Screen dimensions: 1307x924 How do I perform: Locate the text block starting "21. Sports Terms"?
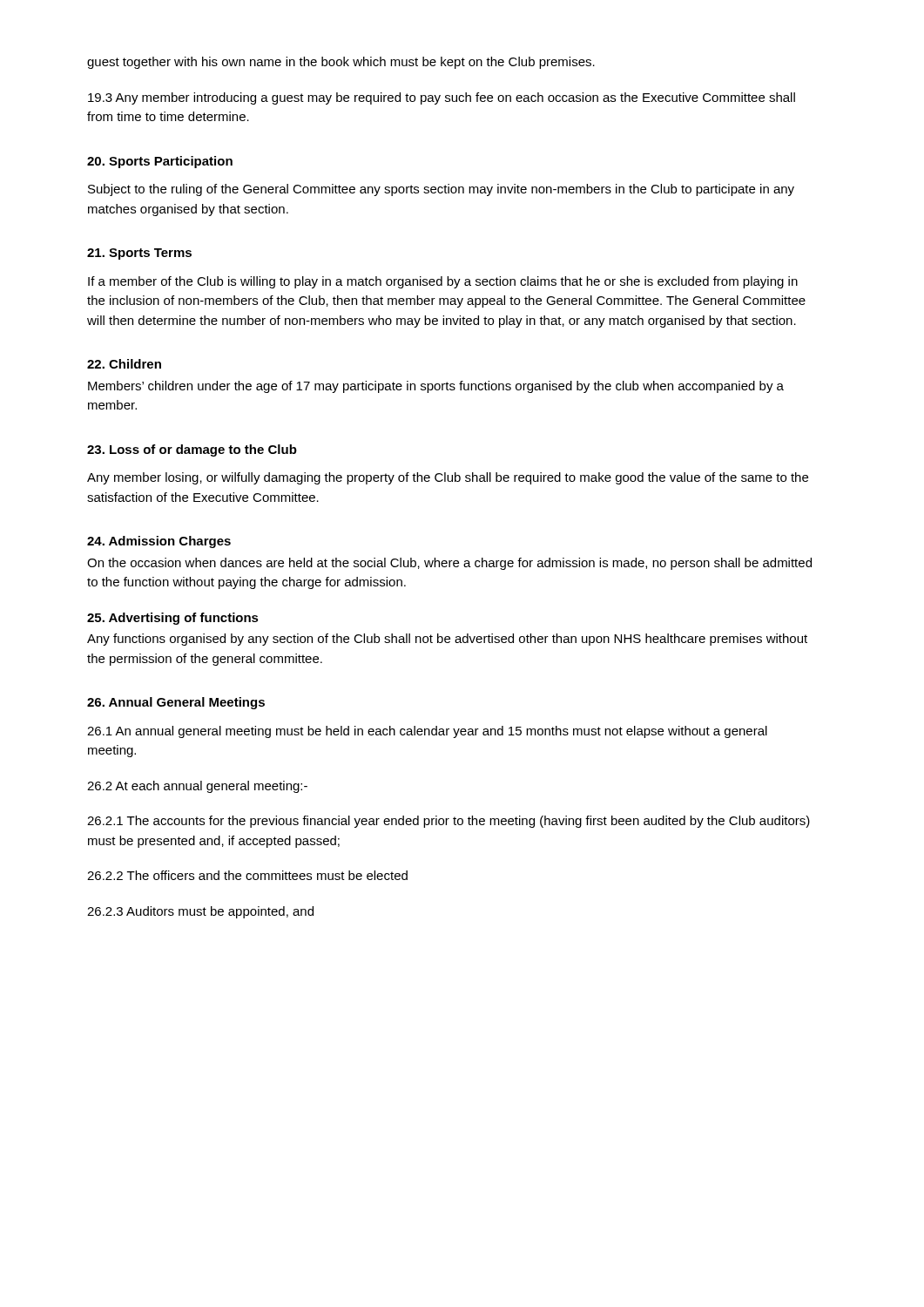pyautogui.click(x=140, y=252)
